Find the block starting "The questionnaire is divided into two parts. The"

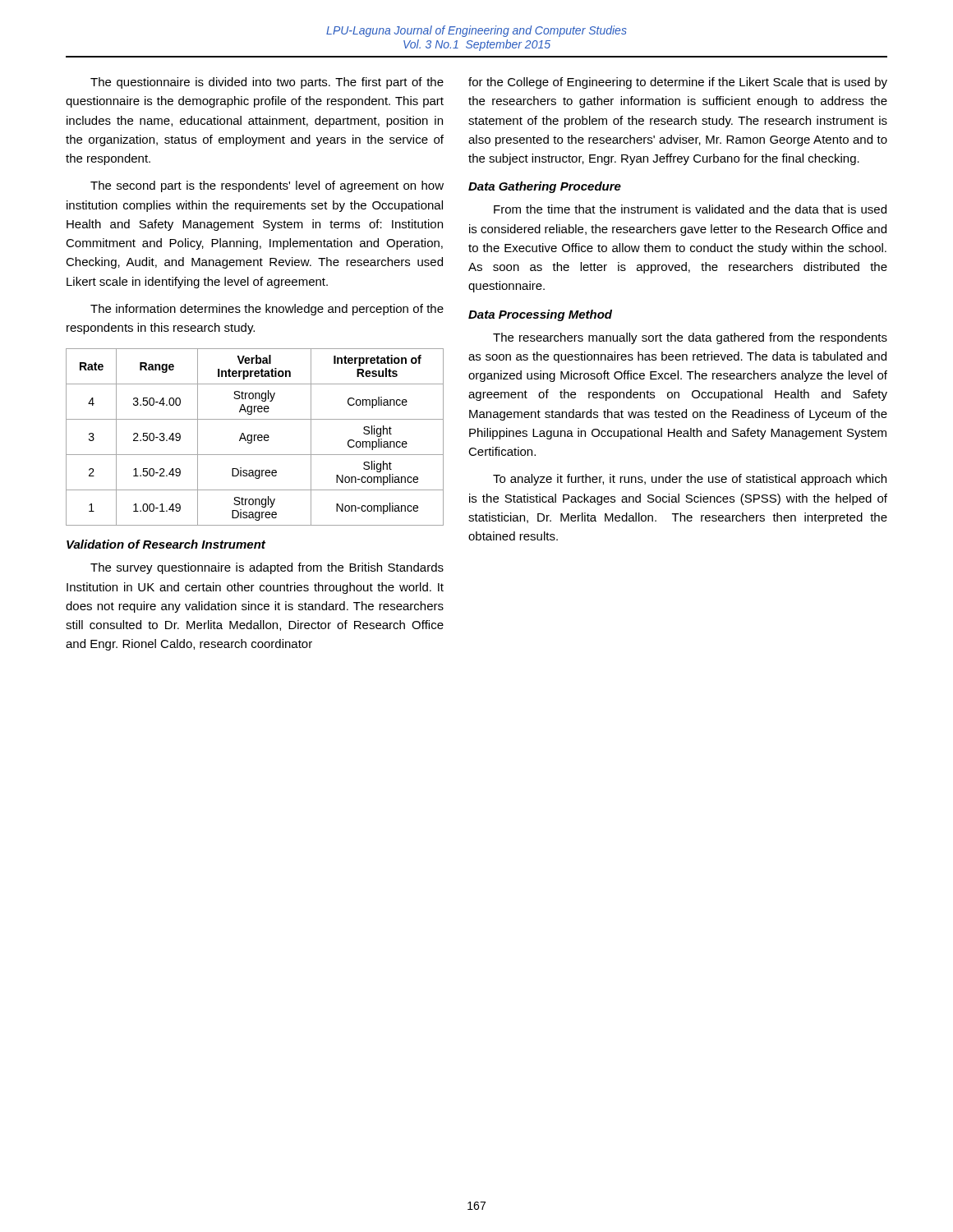click(x=255, y=120)
